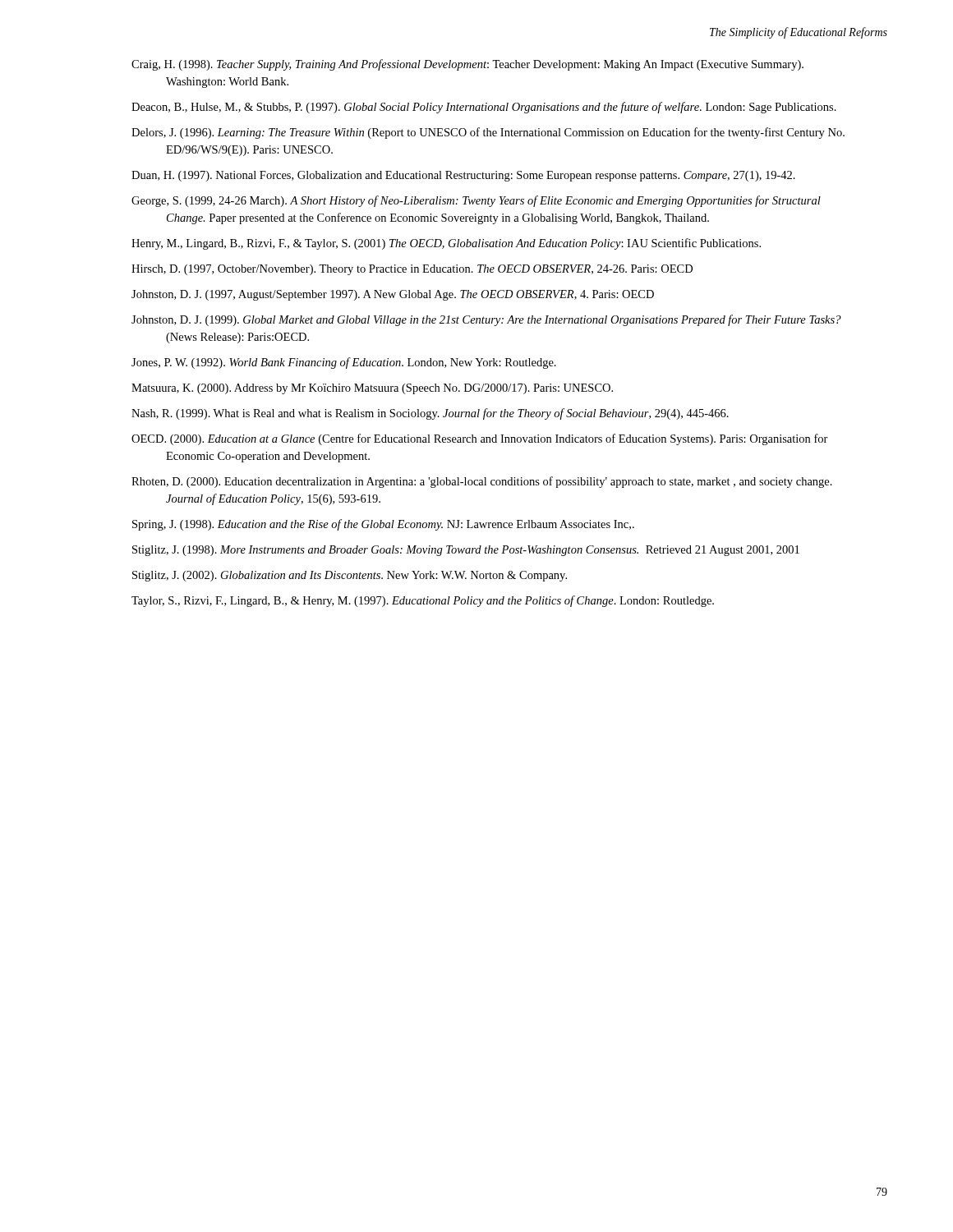The width and height of the screenshot is (953, 1232).
Task: Locate the block of text that opens with "Stiglitz, J. (1998). More Instruments and Broader"
Action: click(466, 550)
